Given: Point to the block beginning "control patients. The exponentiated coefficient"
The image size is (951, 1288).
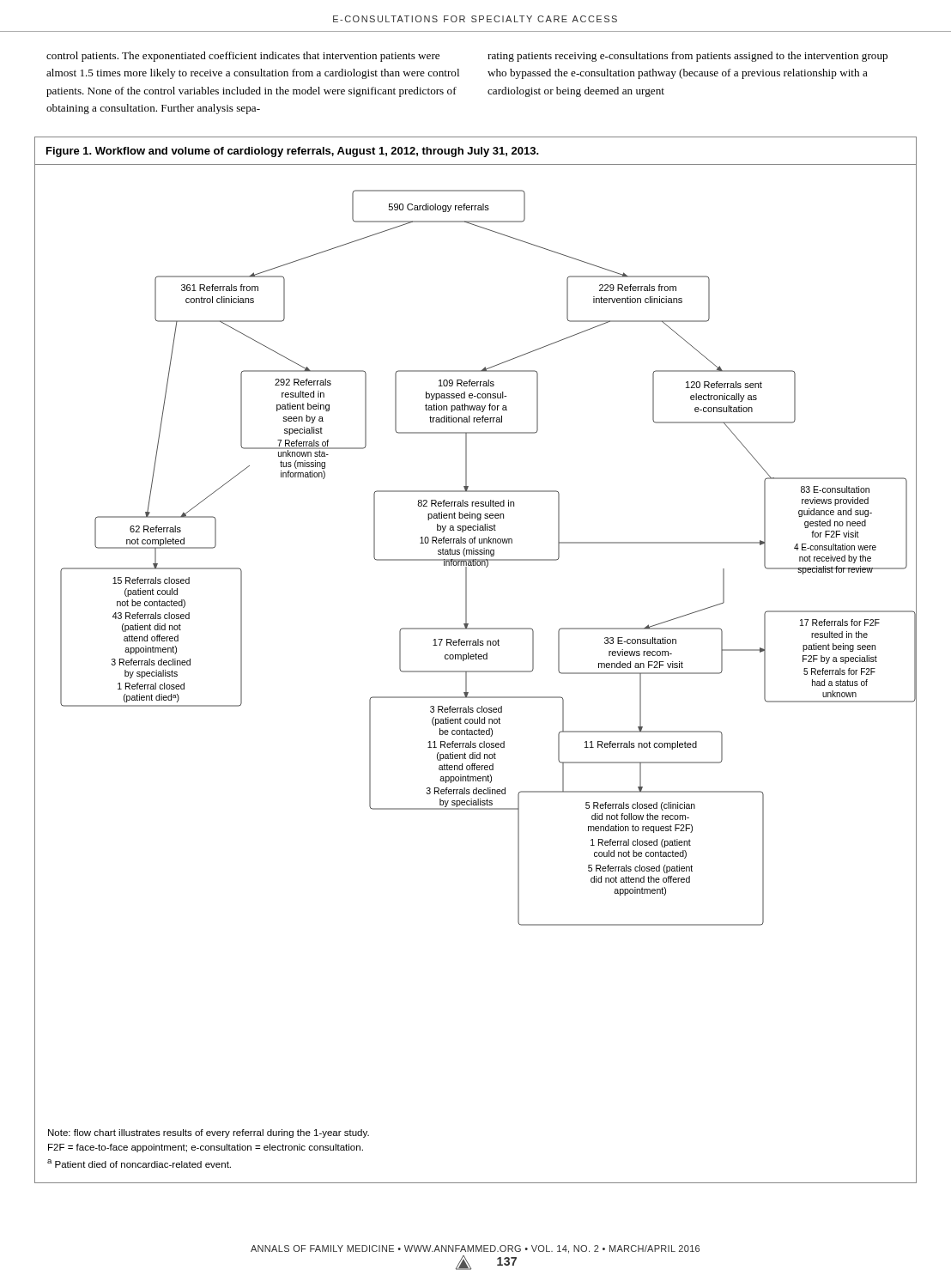Looking at the screenshot, I should pyautogui.click(x=253, y=82).
